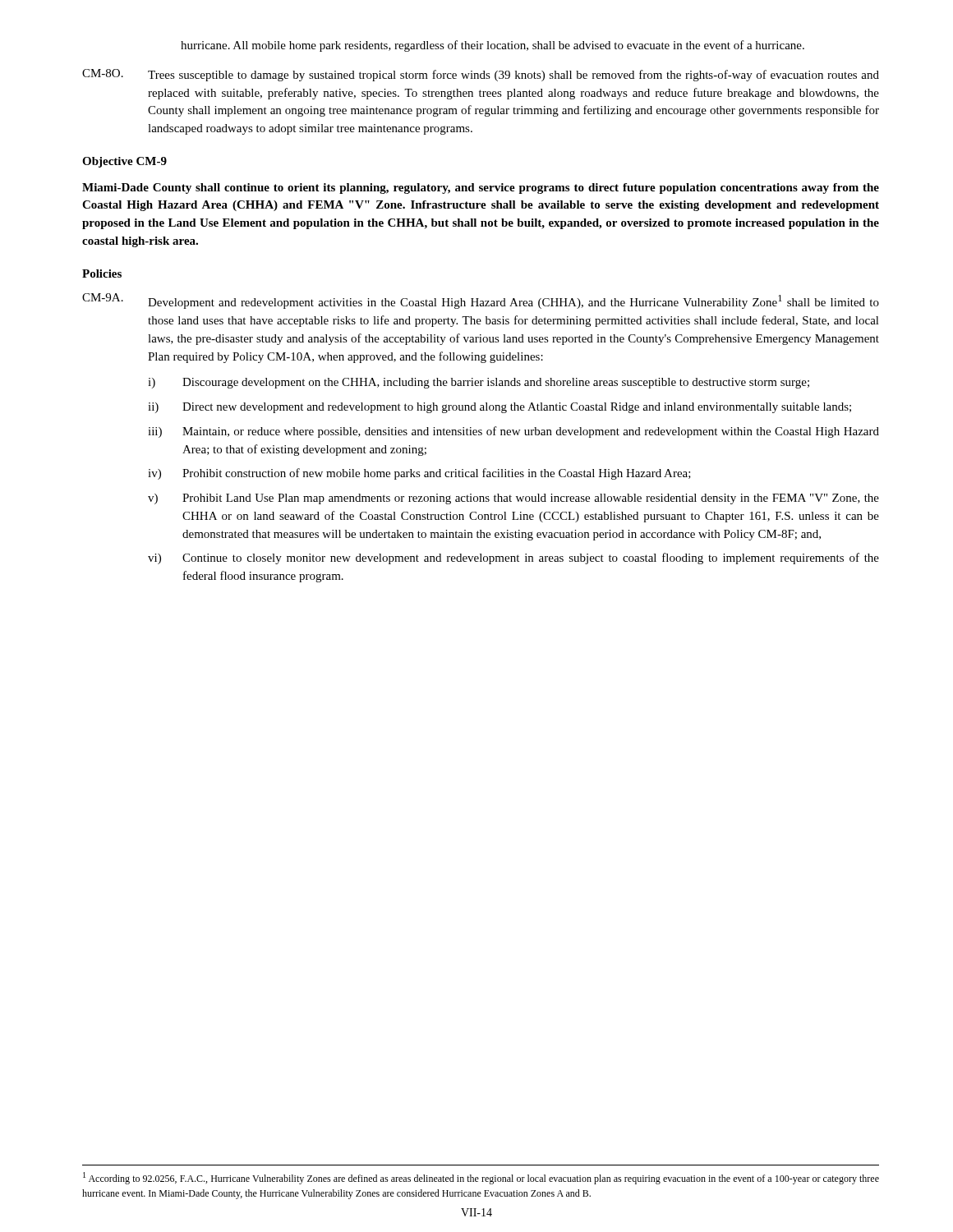
Task: Find the block on this page that starts "iii) Maintain, or reduce"
Action: (513, 441)
